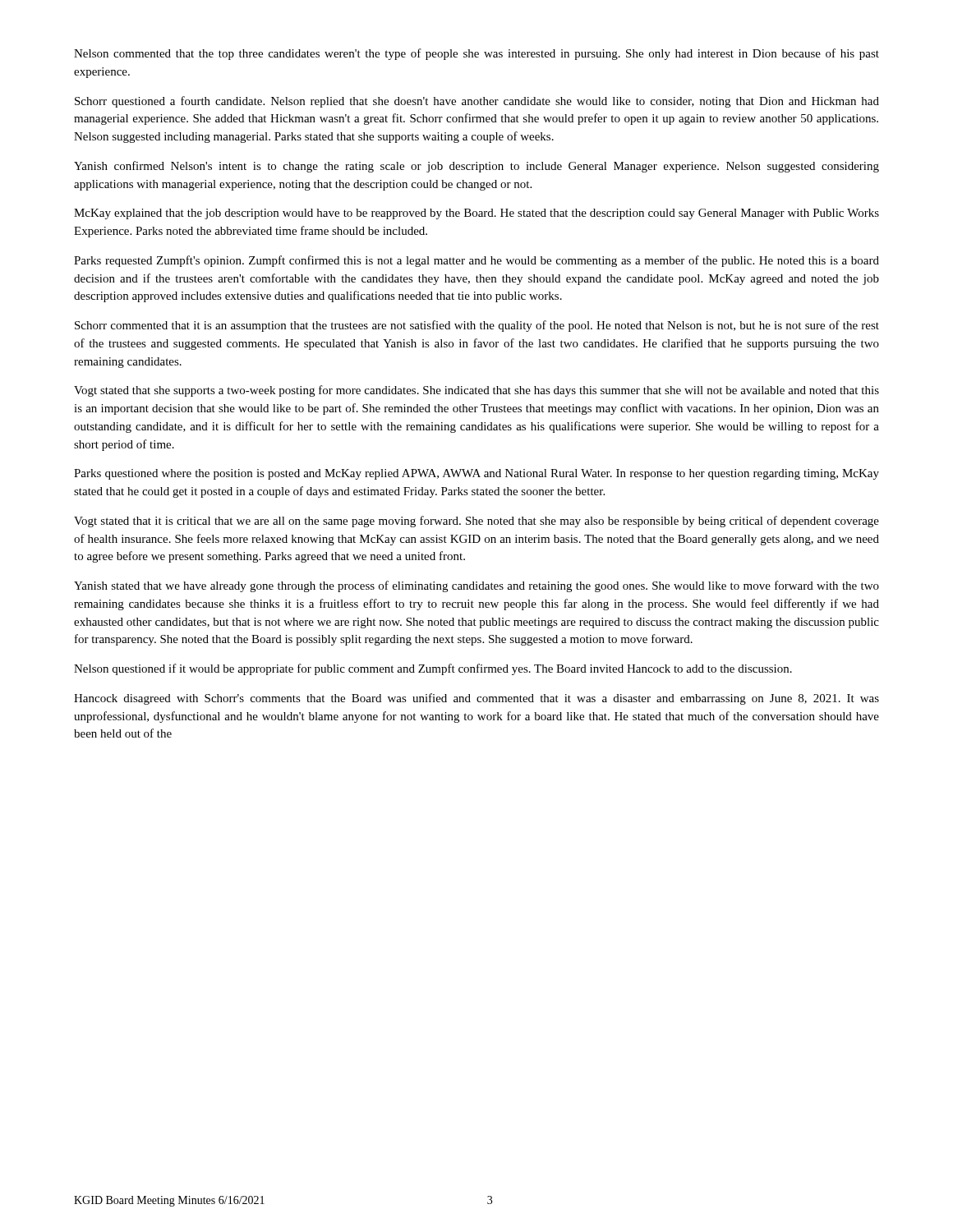Navigate to the region starting "Vogt stated that she supports"

476,417
